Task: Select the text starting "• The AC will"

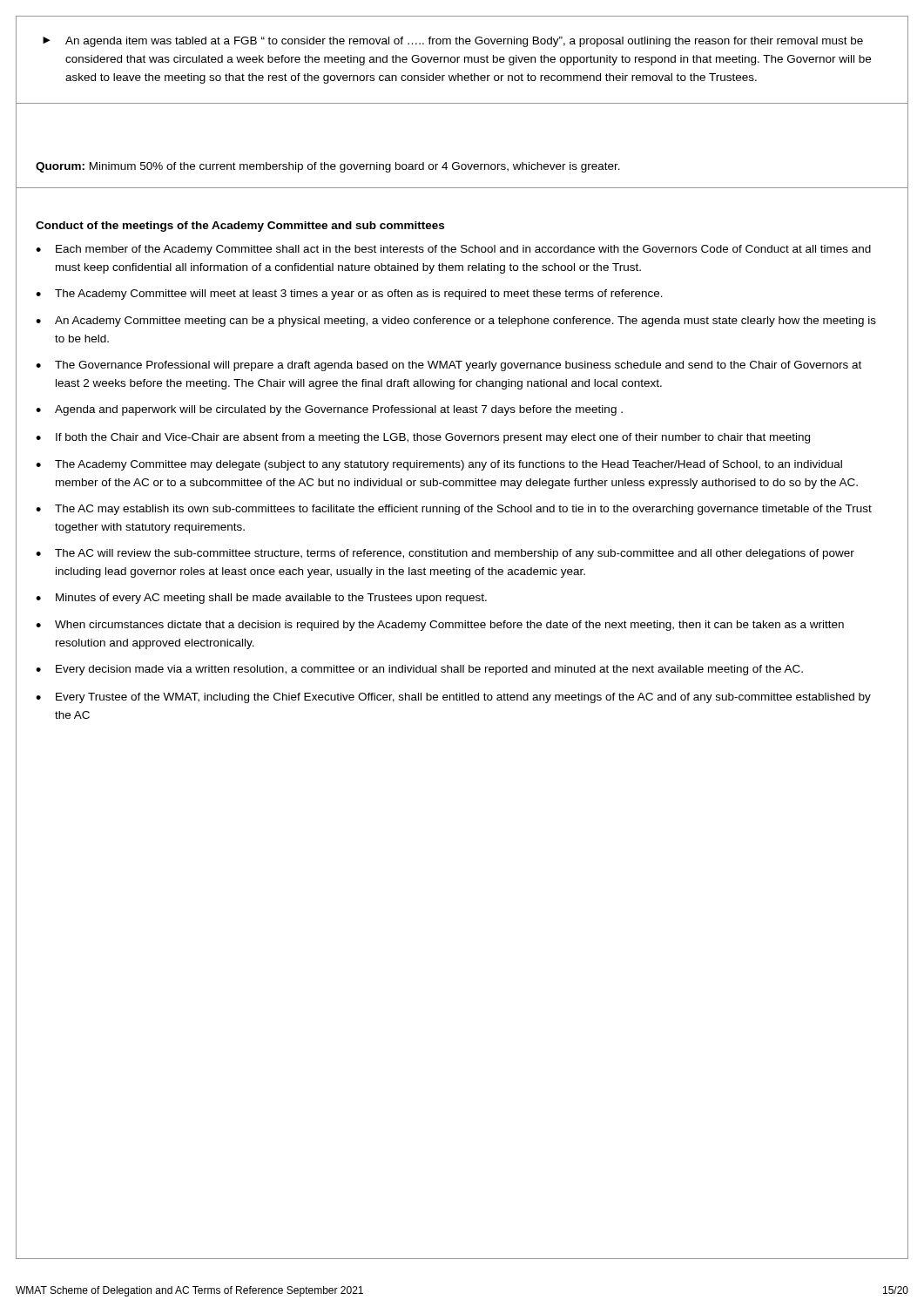Action: point(462,563)
